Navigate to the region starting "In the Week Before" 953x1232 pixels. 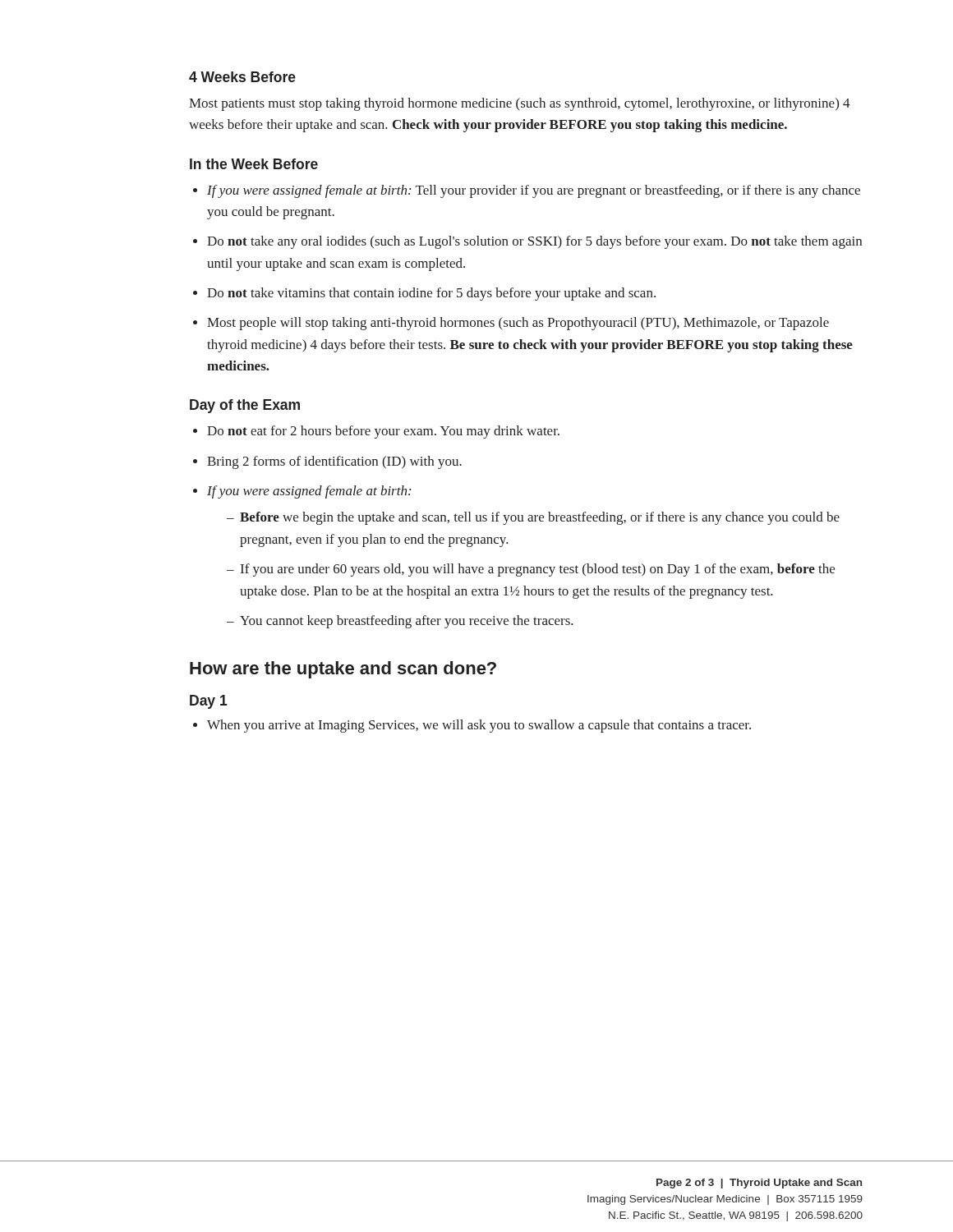pyautogui.click(x=254, y=164)
